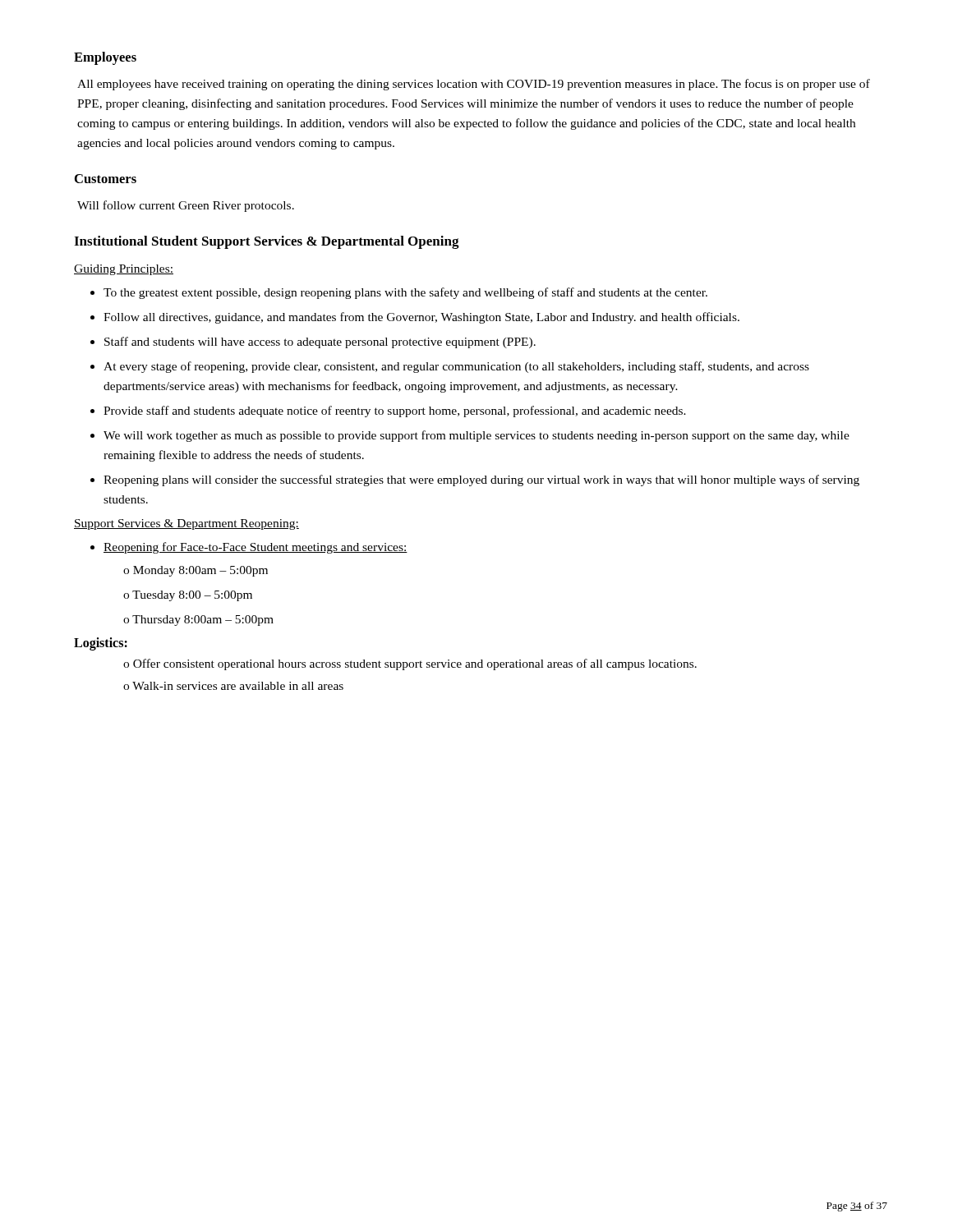Find the list item that says "To the greatest extent possible, design reopening"

[406, 292]
